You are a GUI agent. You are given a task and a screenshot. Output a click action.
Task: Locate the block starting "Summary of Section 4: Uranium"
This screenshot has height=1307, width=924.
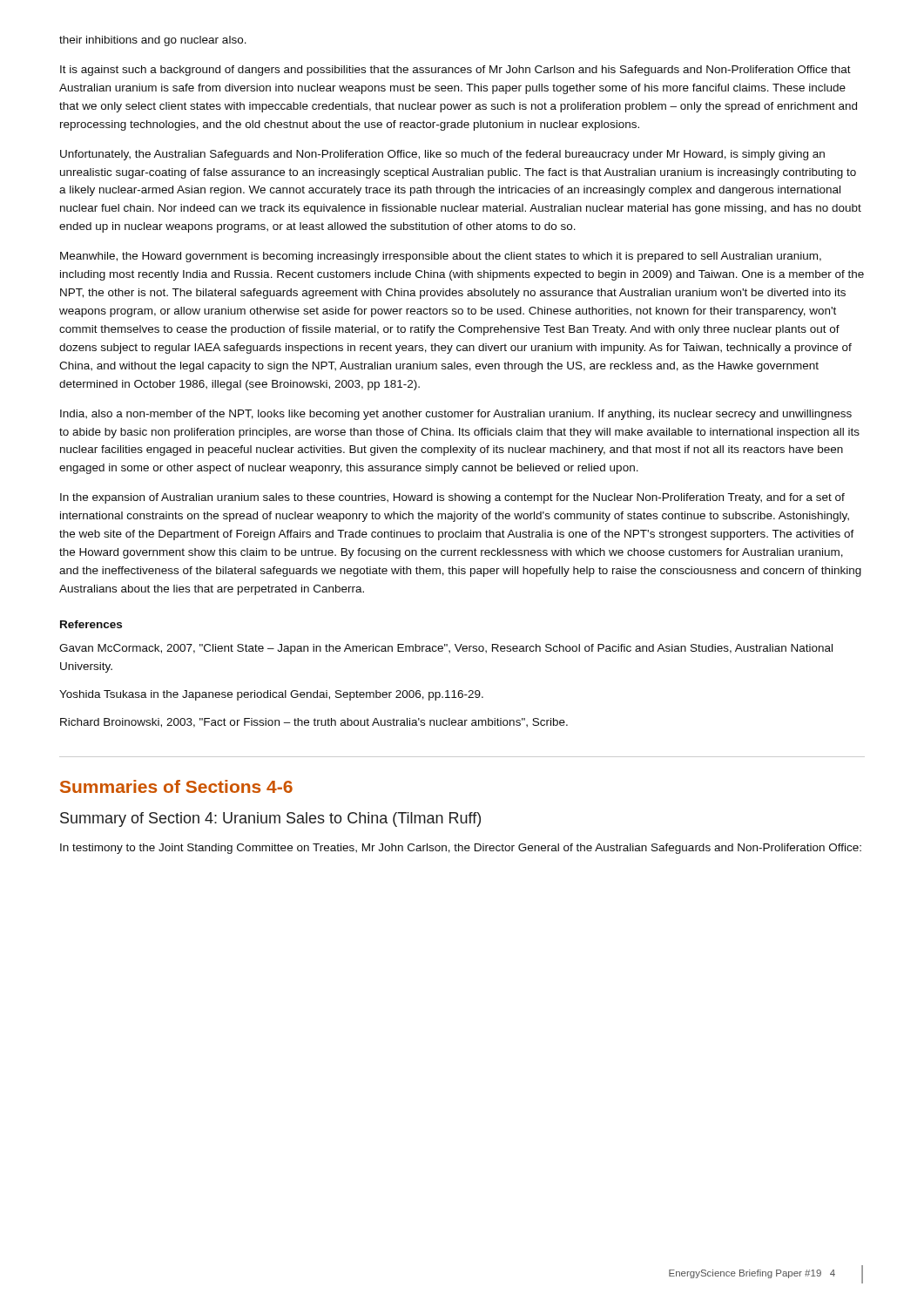point(462,818)
